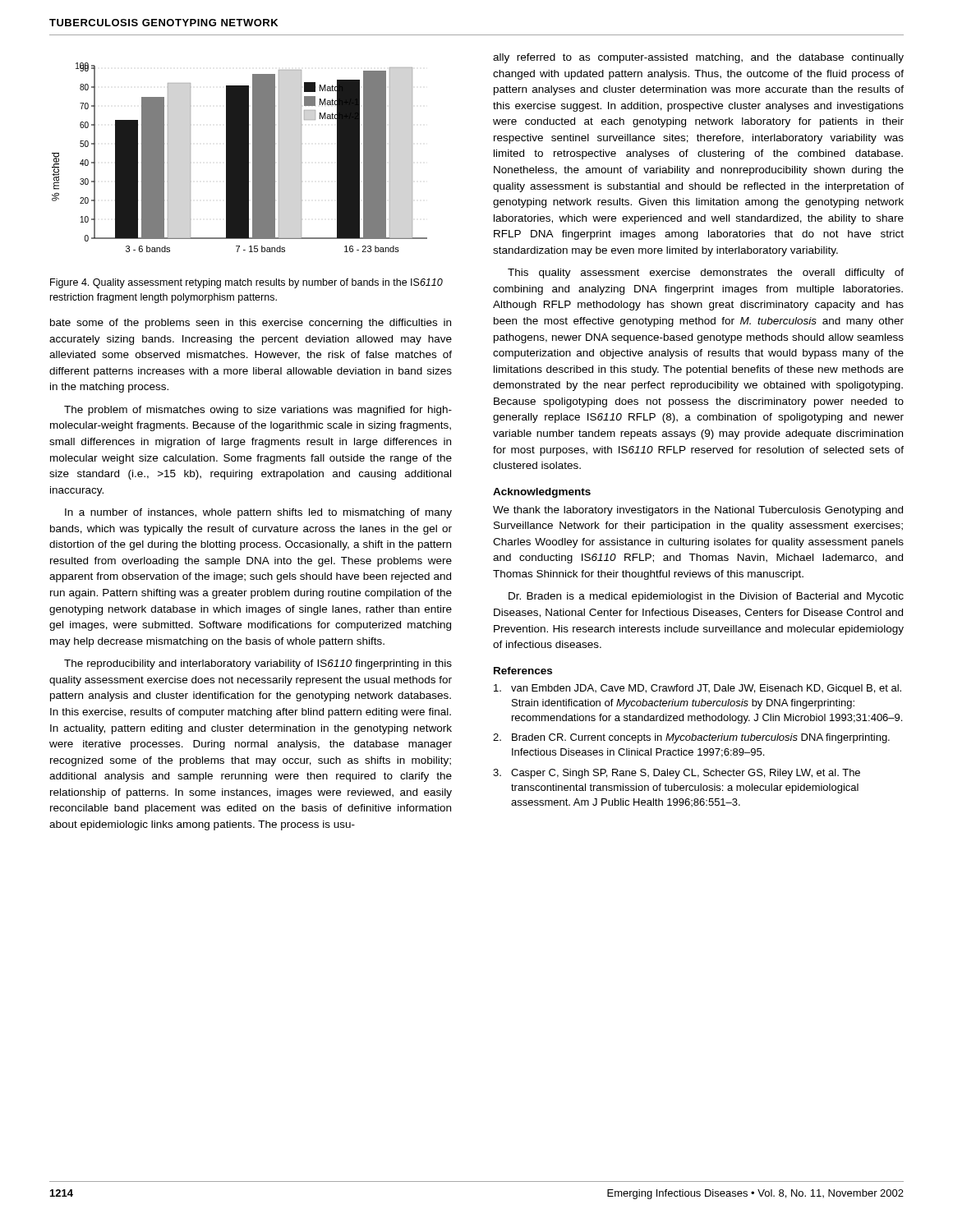Image resolution: width=953 pixels, height=1232 pixels.
Task: Find the text block containing "ally referred to as computer-assisted matching,"
Action: point(698,154)
